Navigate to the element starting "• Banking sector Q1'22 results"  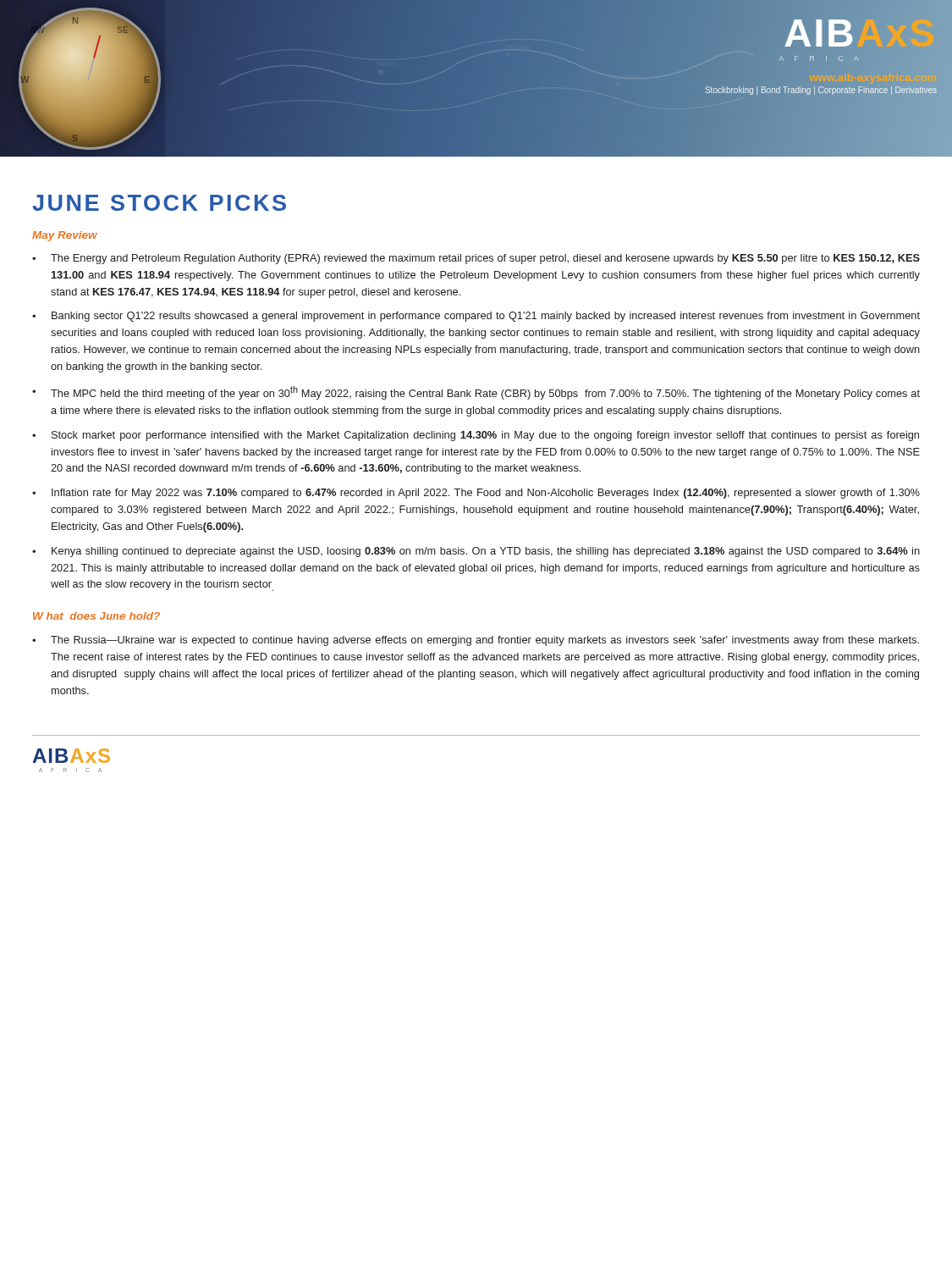click(x=476, y=341)
